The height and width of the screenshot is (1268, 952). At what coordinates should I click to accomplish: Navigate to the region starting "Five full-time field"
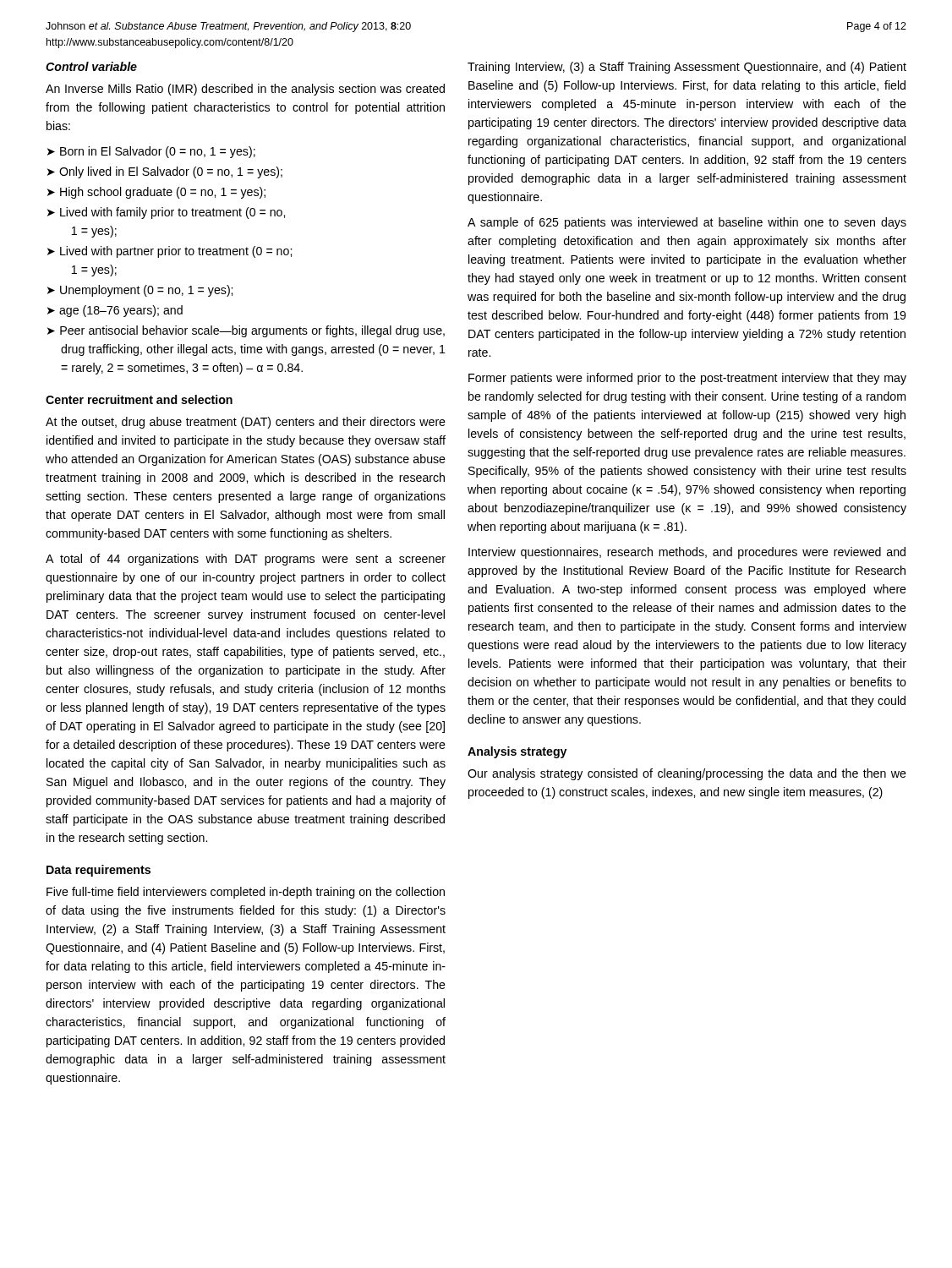(x=246, y=985)
